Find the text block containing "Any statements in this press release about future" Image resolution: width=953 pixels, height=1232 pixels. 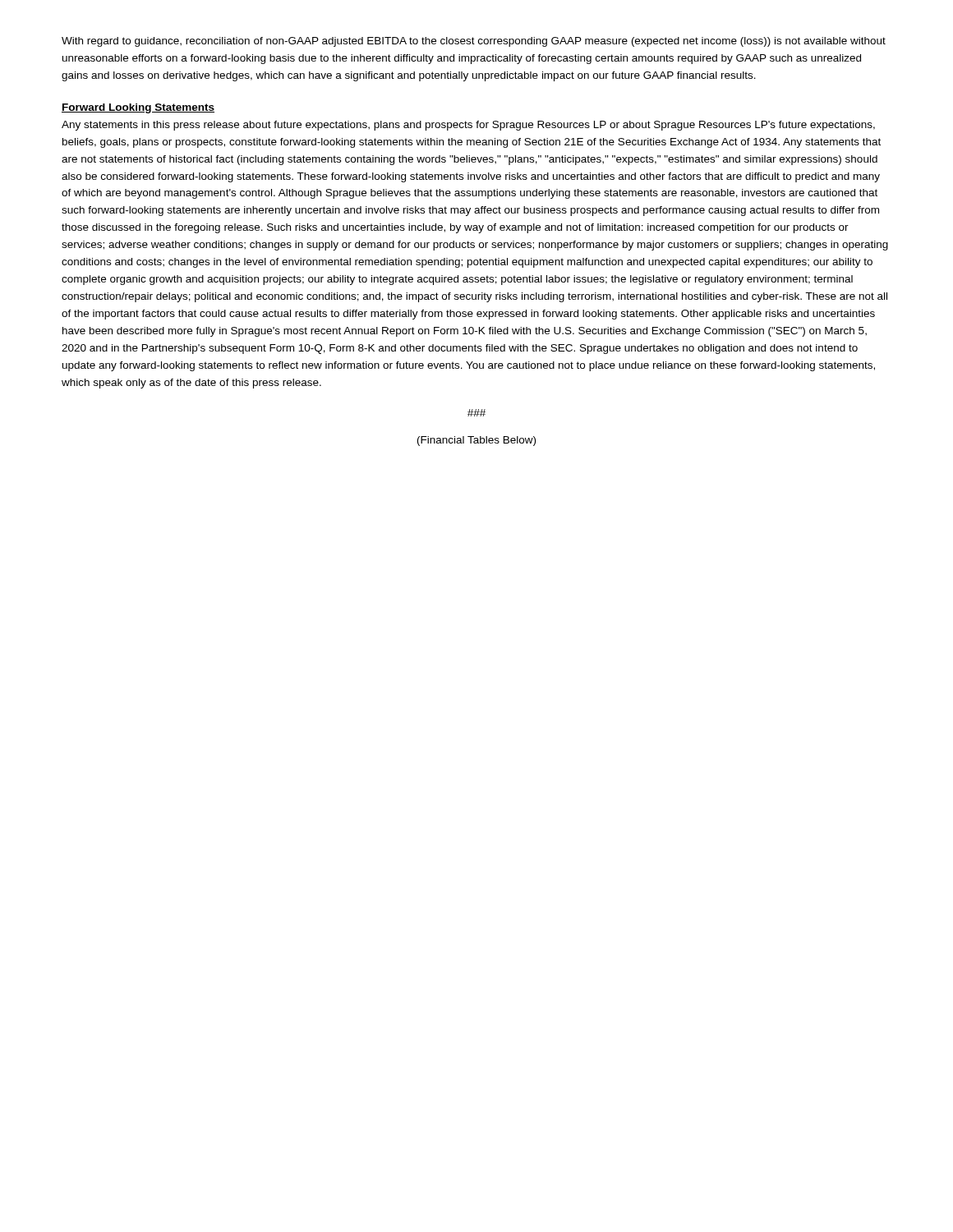475,253
